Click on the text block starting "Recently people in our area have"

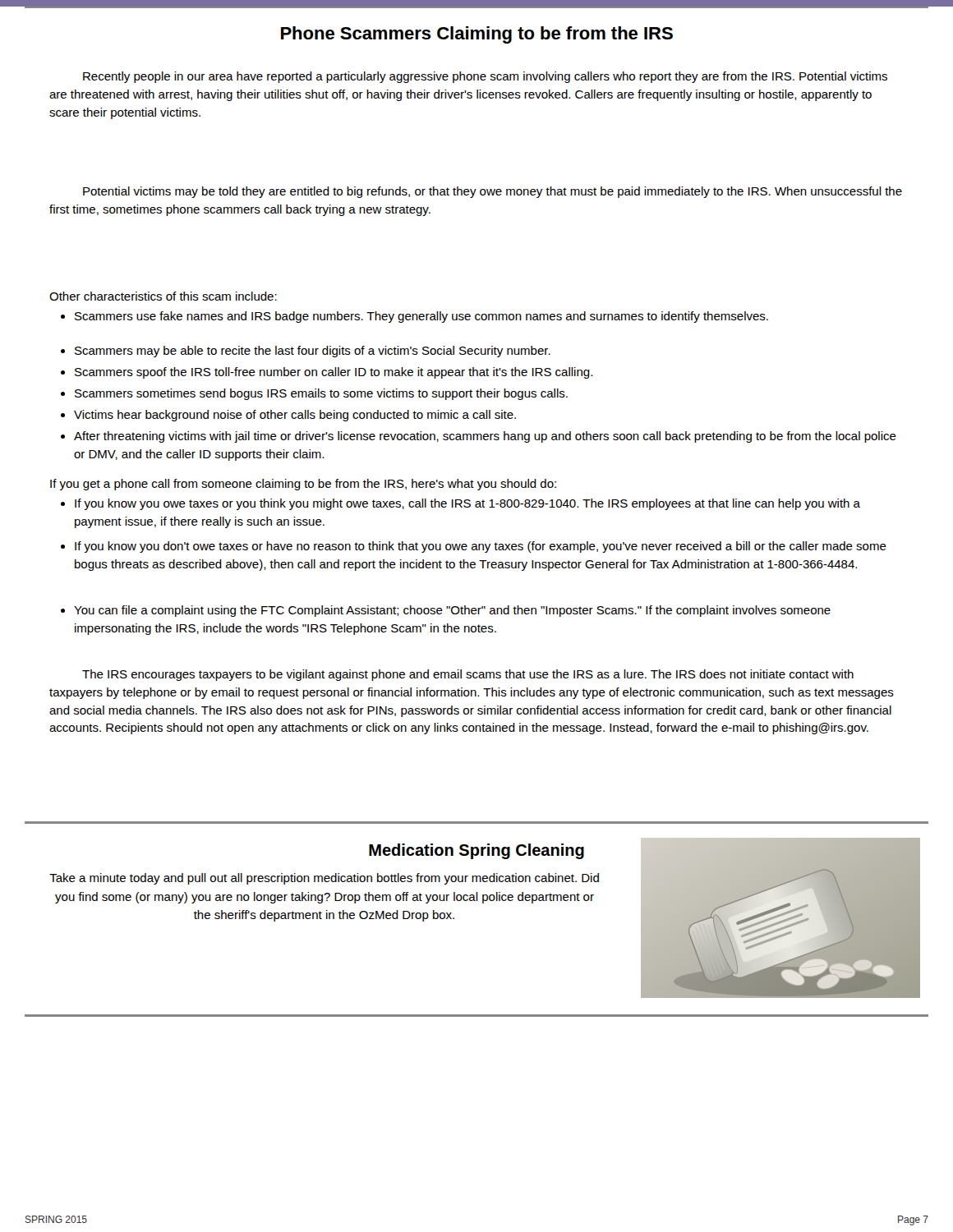click(476, 94)
